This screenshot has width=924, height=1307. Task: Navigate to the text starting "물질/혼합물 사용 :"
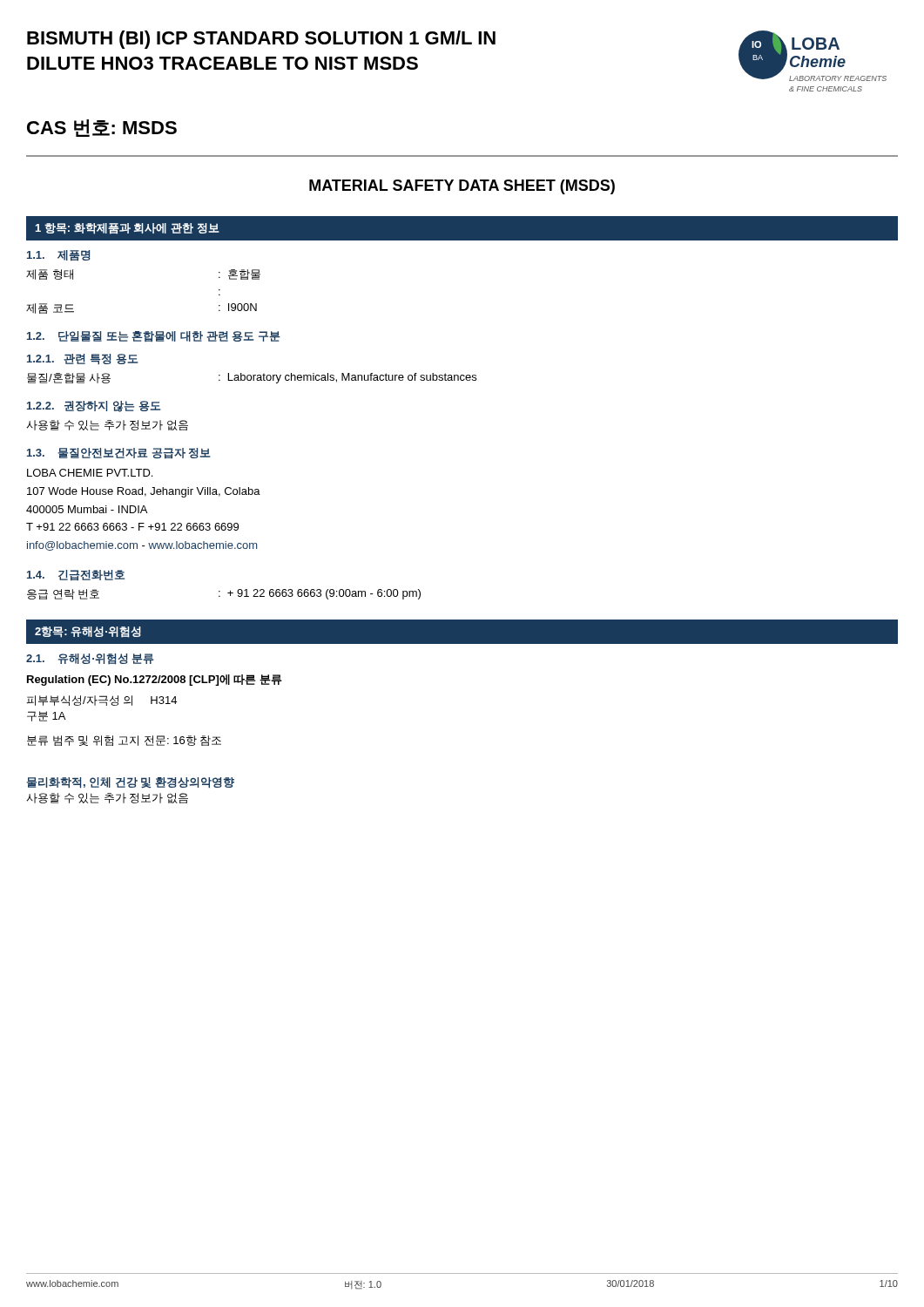(252, 378)
